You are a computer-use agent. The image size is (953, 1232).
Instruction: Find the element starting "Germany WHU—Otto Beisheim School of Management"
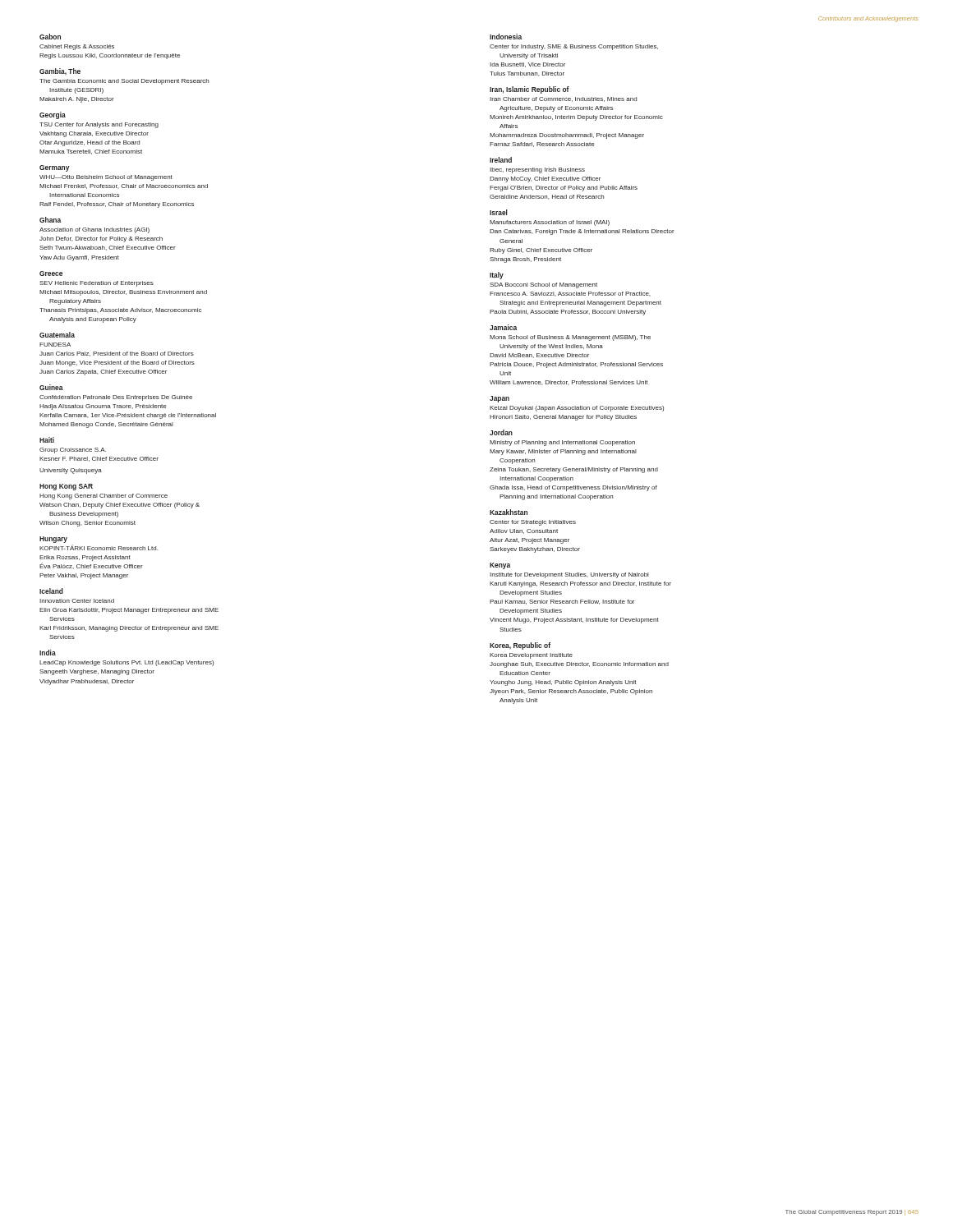click(x=54, y=168)
